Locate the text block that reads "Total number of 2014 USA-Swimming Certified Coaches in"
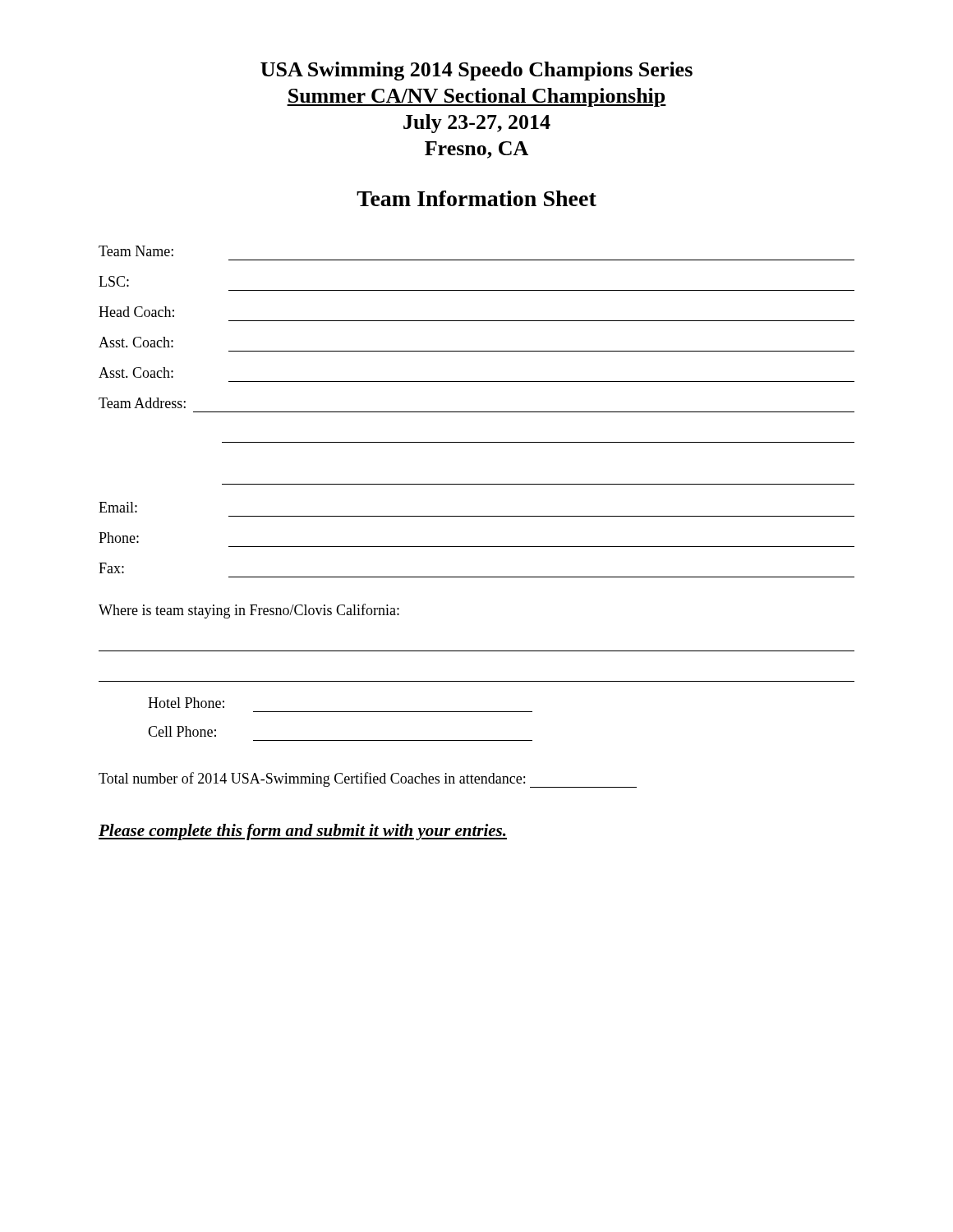953x1232 pixels. 368,779
